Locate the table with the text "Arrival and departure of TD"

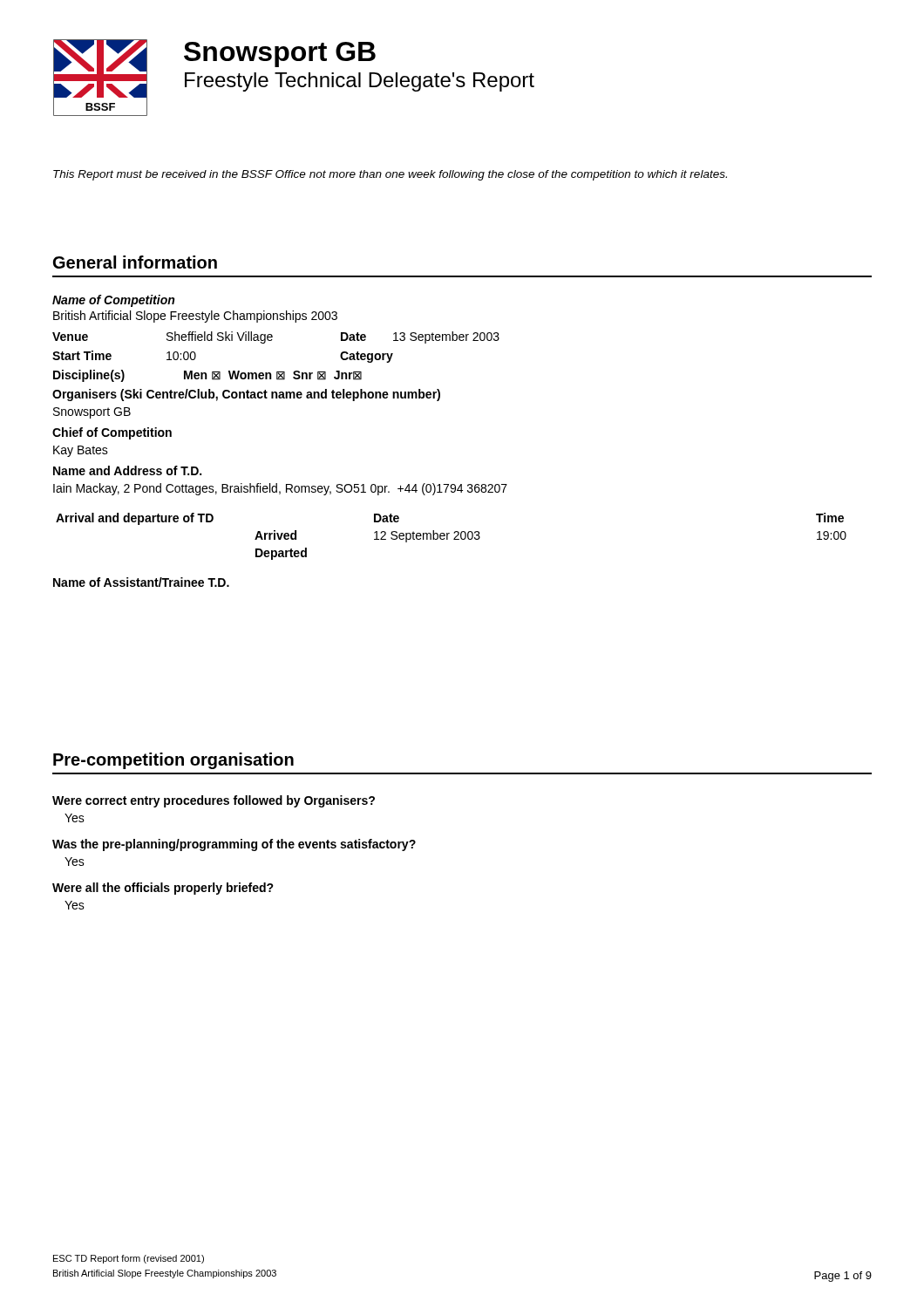click(x=462, y=535)
